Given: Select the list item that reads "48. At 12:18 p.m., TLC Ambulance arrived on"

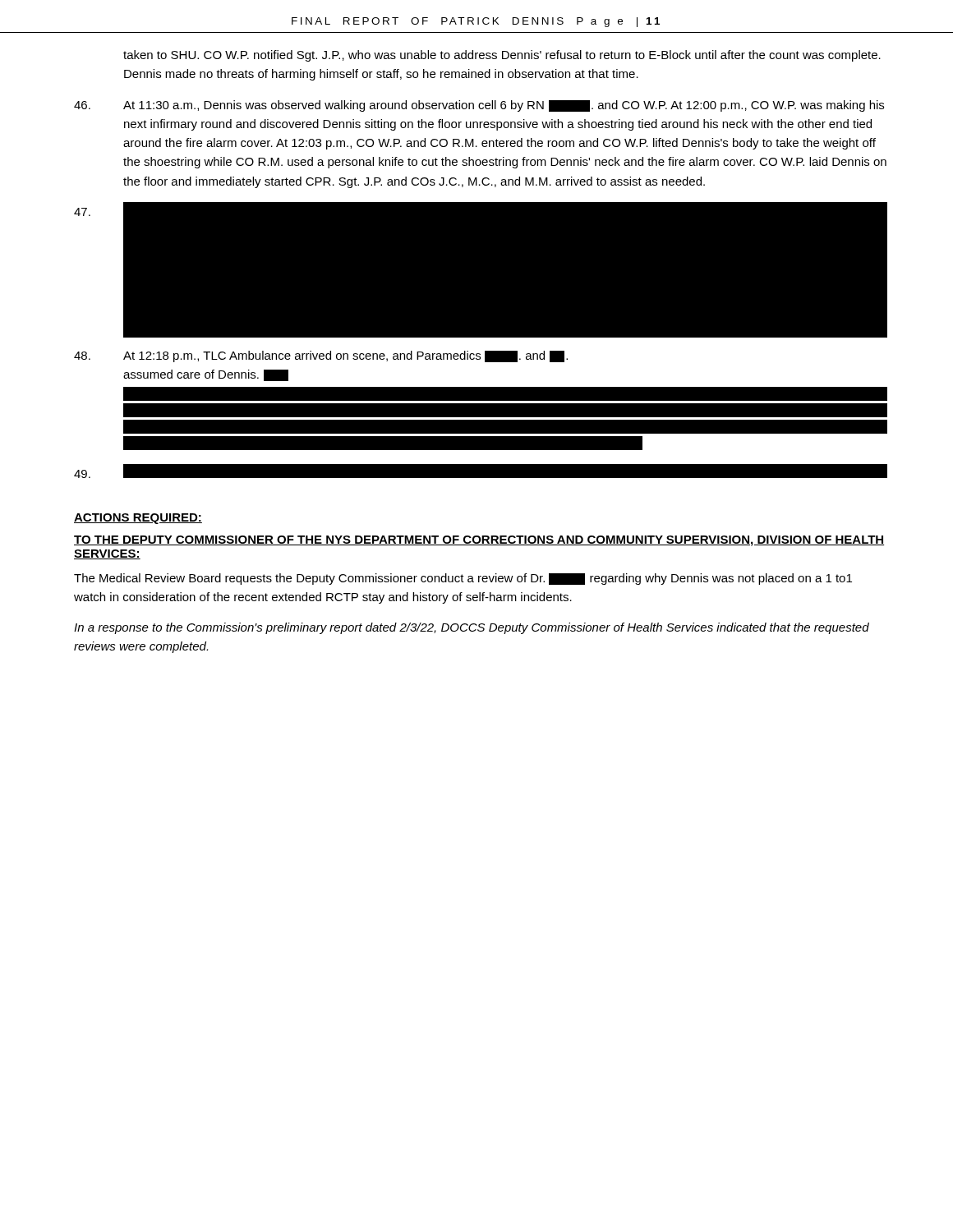Looking at the screenshot, I should click(481, 399).
